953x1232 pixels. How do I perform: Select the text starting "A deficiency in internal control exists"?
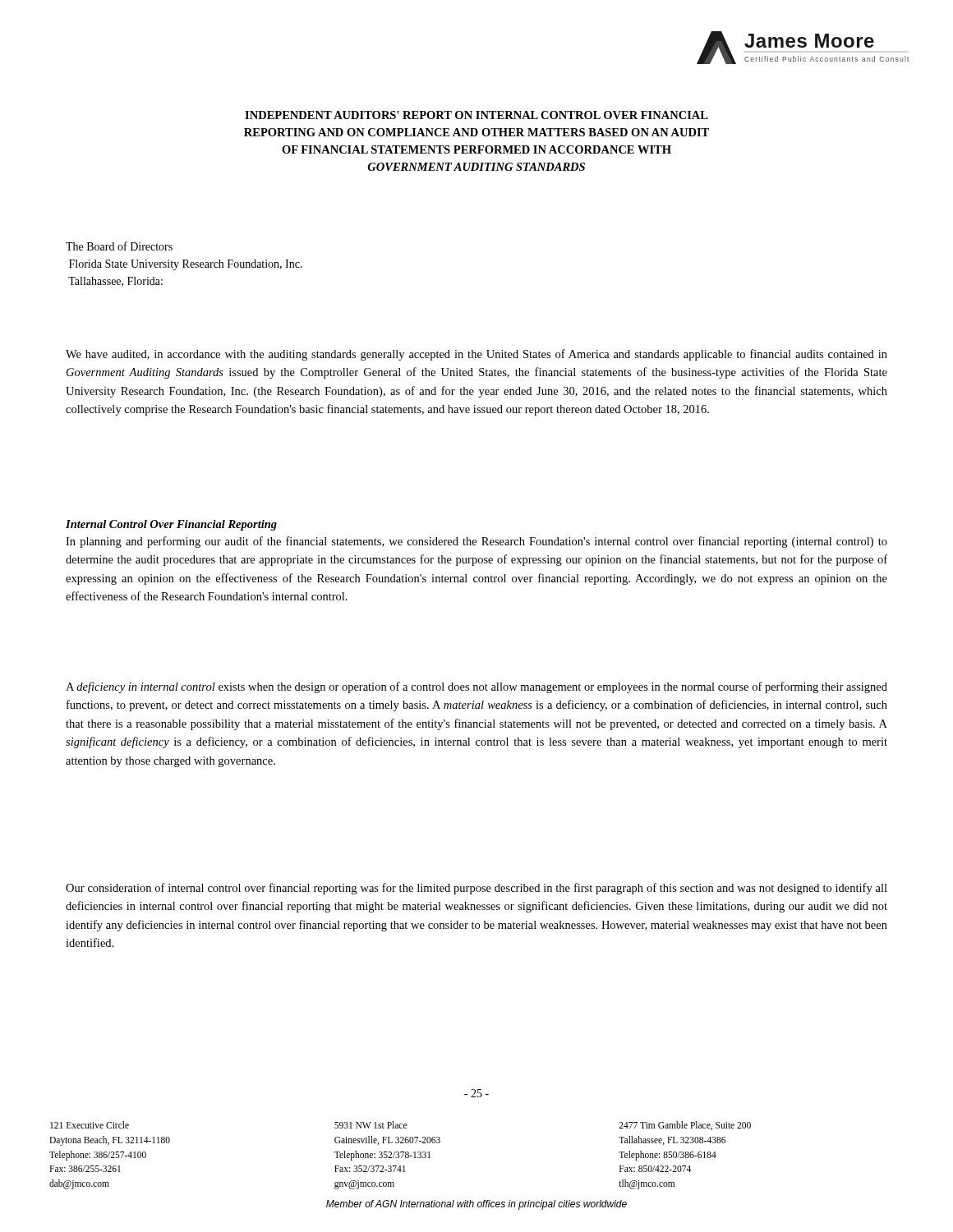[x=476, y=724]
